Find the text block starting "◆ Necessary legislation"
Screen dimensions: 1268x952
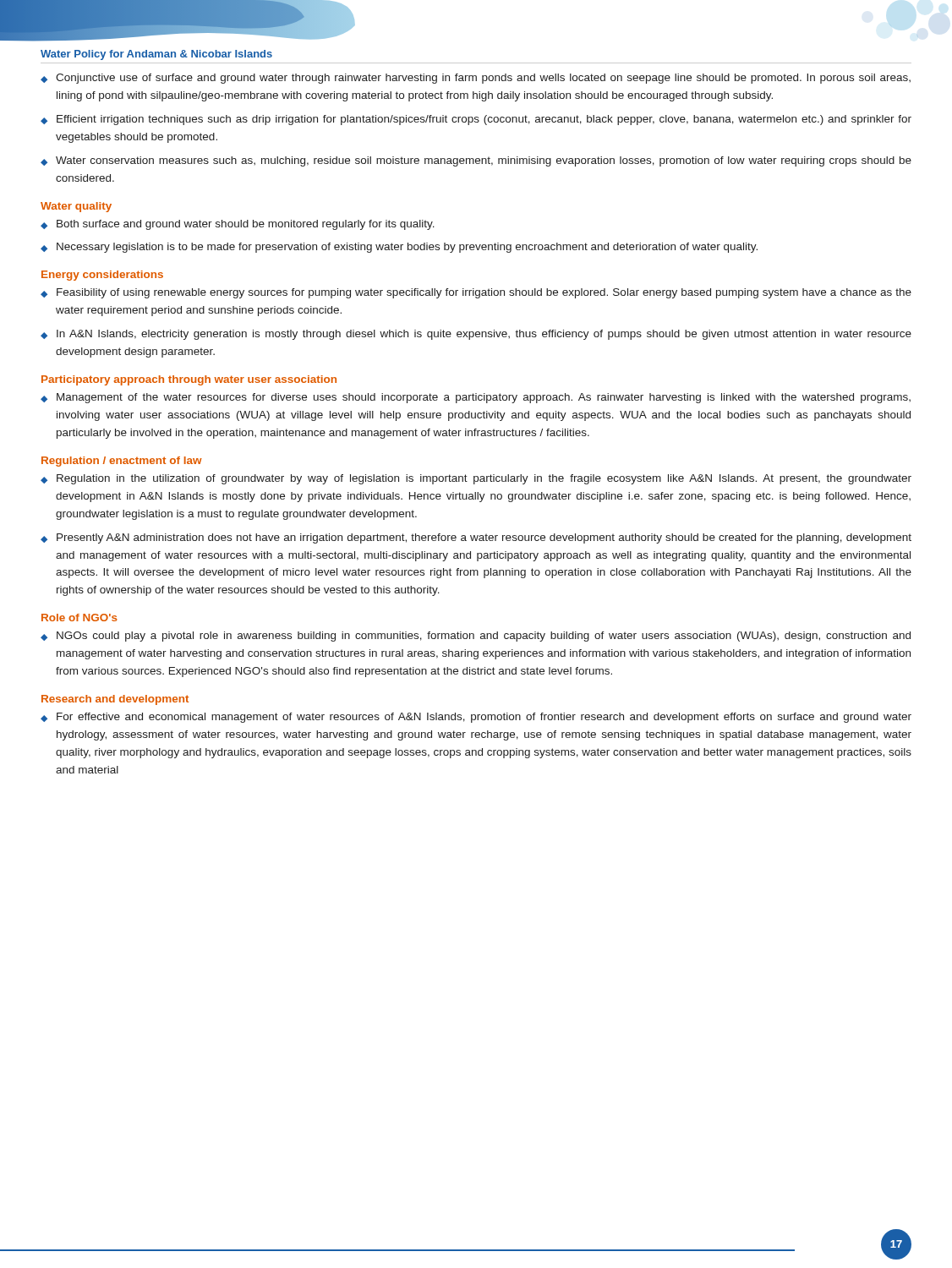click(476, 248)
